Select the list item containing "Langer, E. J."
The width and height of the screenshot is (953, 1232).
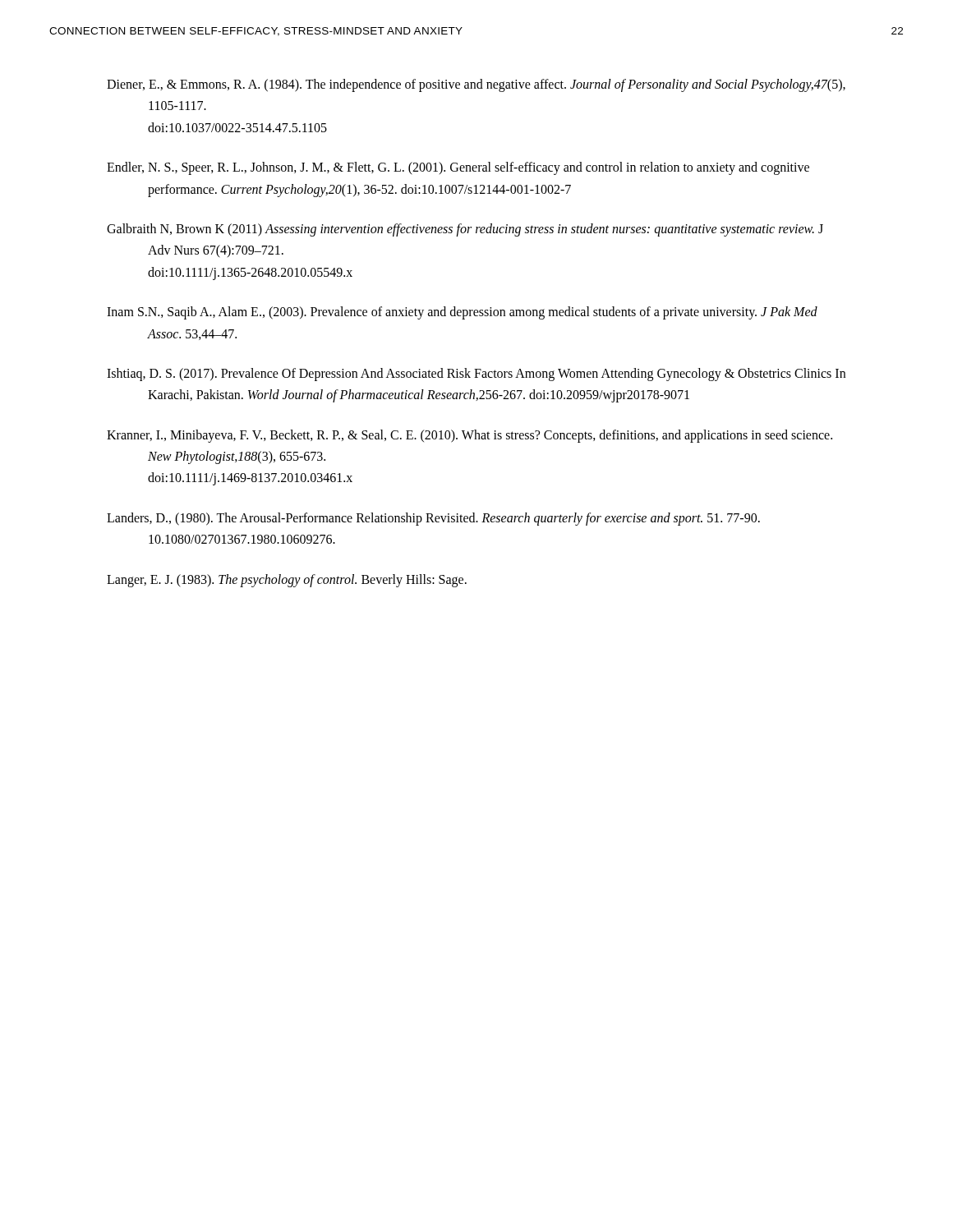(476, 580)
